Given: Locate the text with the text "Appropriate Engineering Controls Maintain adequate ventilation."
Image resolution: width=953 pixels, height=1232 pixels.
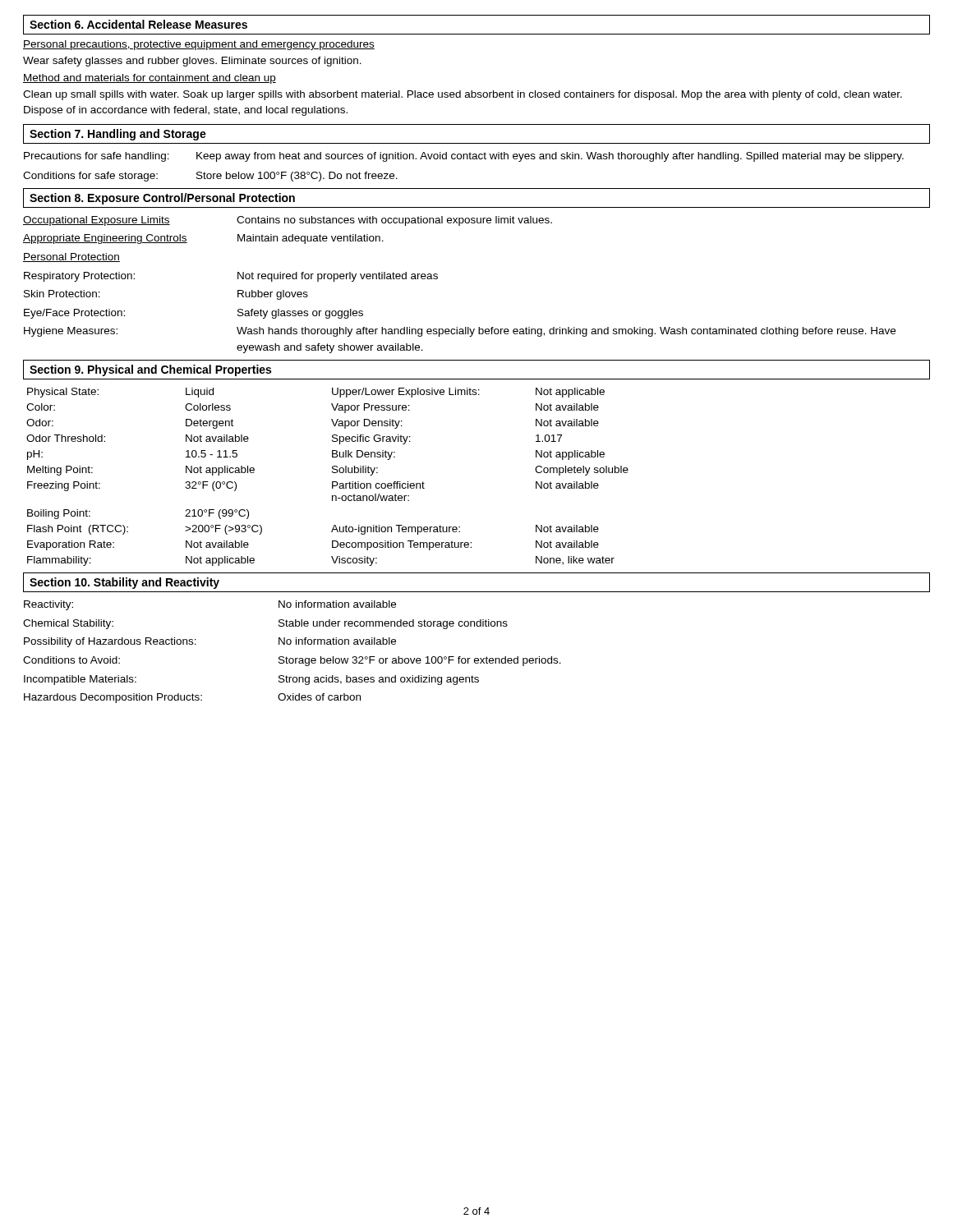Looking at the screenshot, I should point(120,239).
